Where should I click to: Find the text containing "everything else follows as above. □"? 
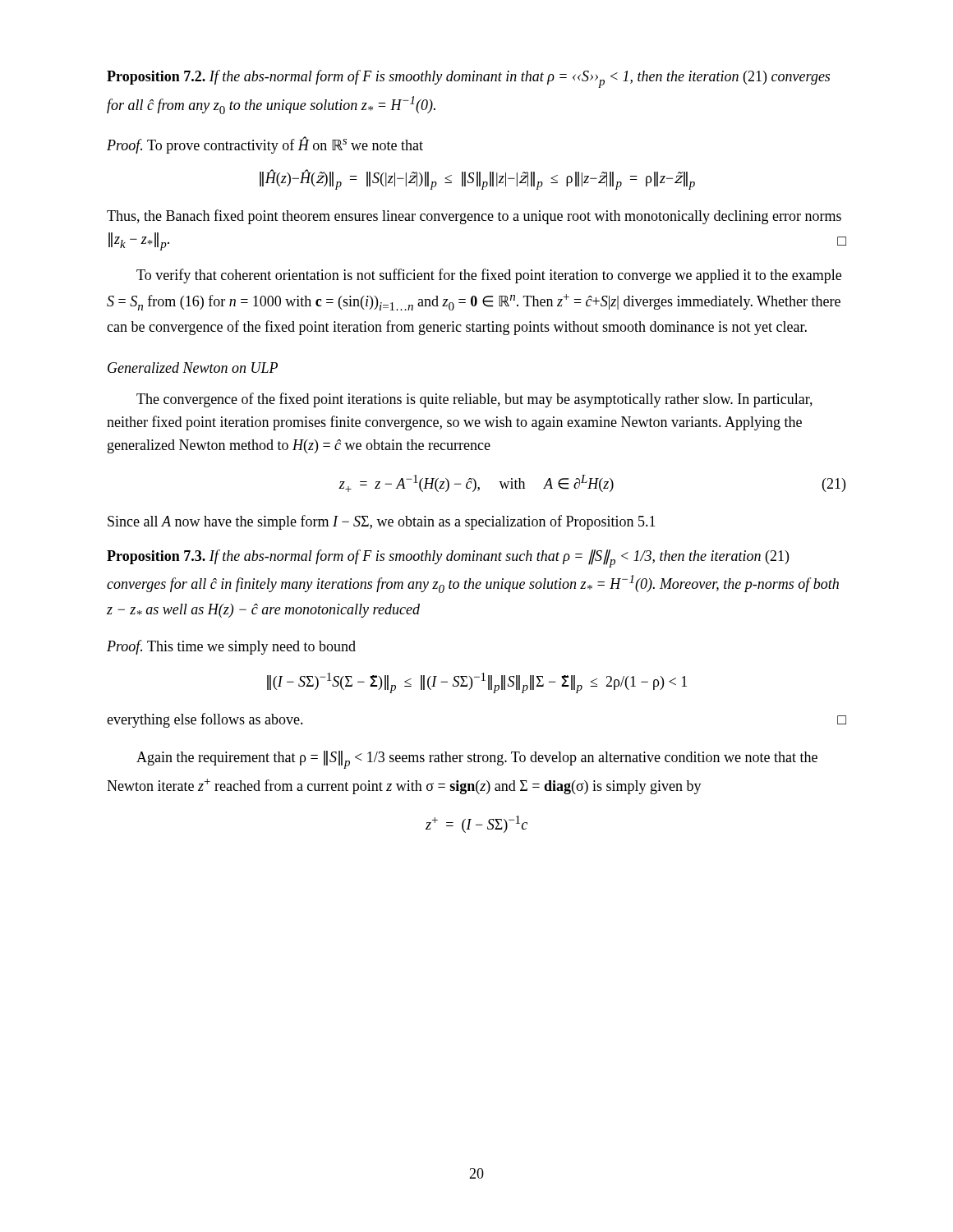coord(193,721)
